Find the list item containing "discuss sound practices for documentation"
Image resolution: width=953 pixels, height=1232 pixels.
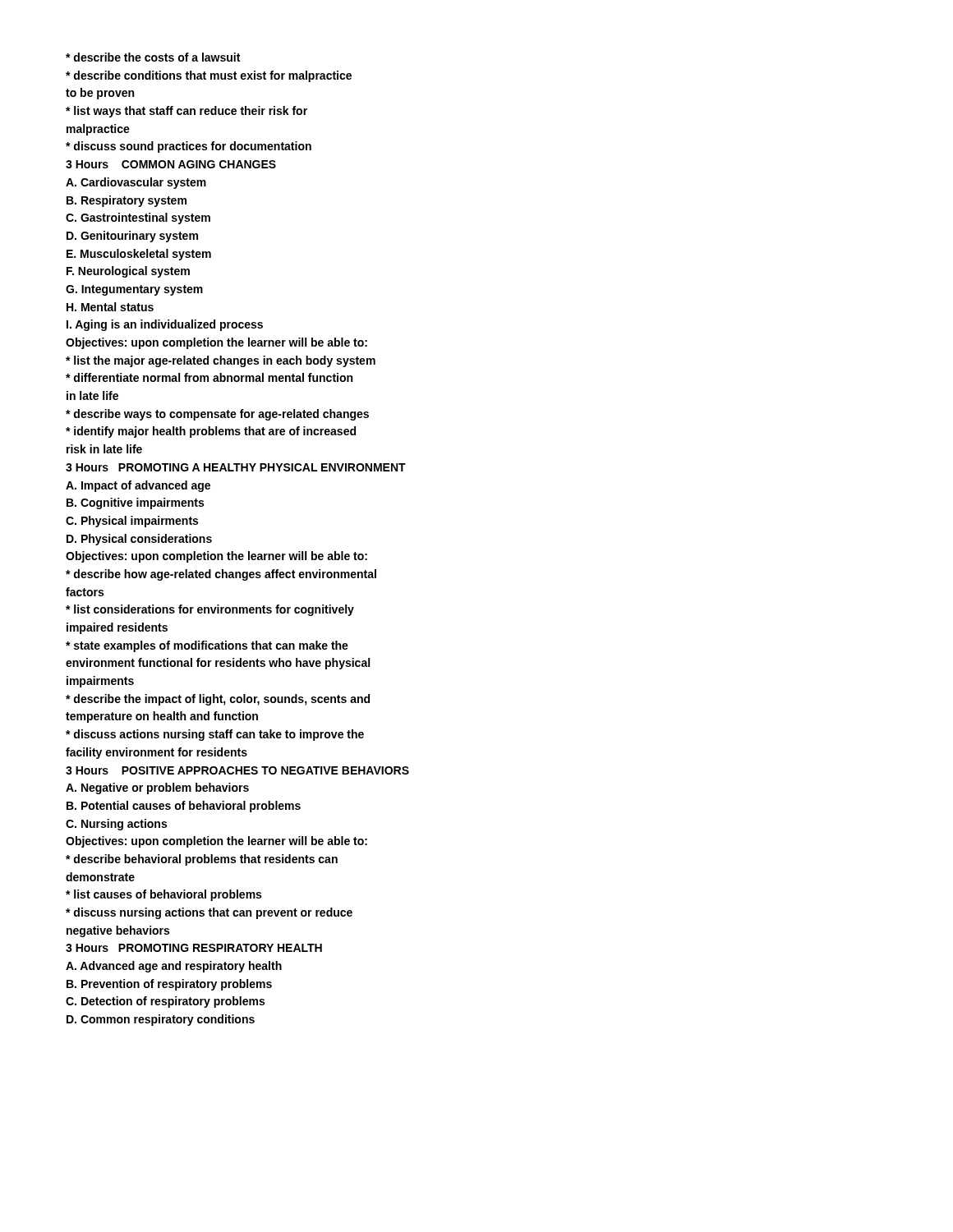click(x=189, y=147)
